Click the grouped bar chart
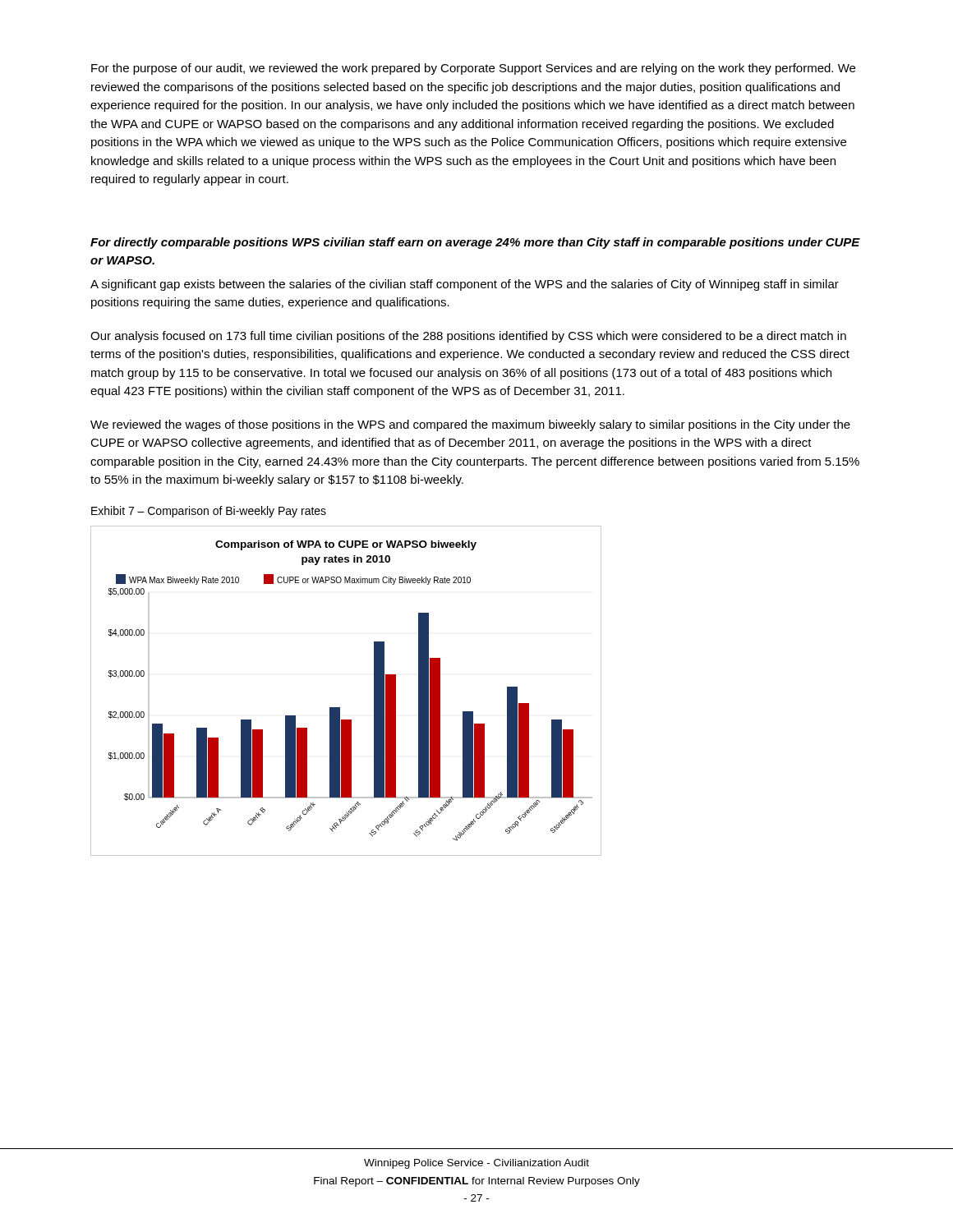This screenshot has width=953, height=1232. (x=346, y=690)
